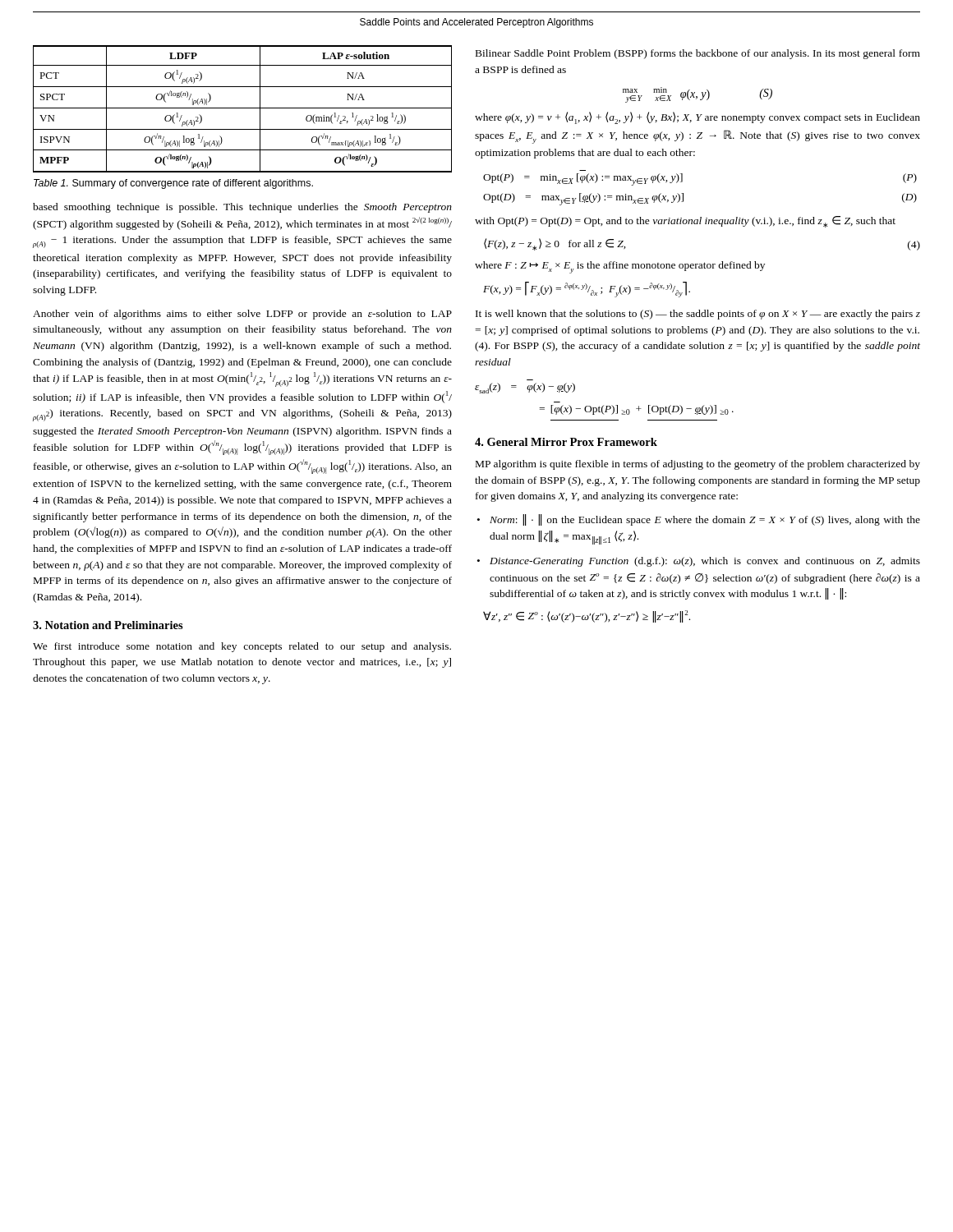This screenshot has height=1232, width=953.
Task: Select the element starting "max y∈Y min"
Action: (698, 94)
